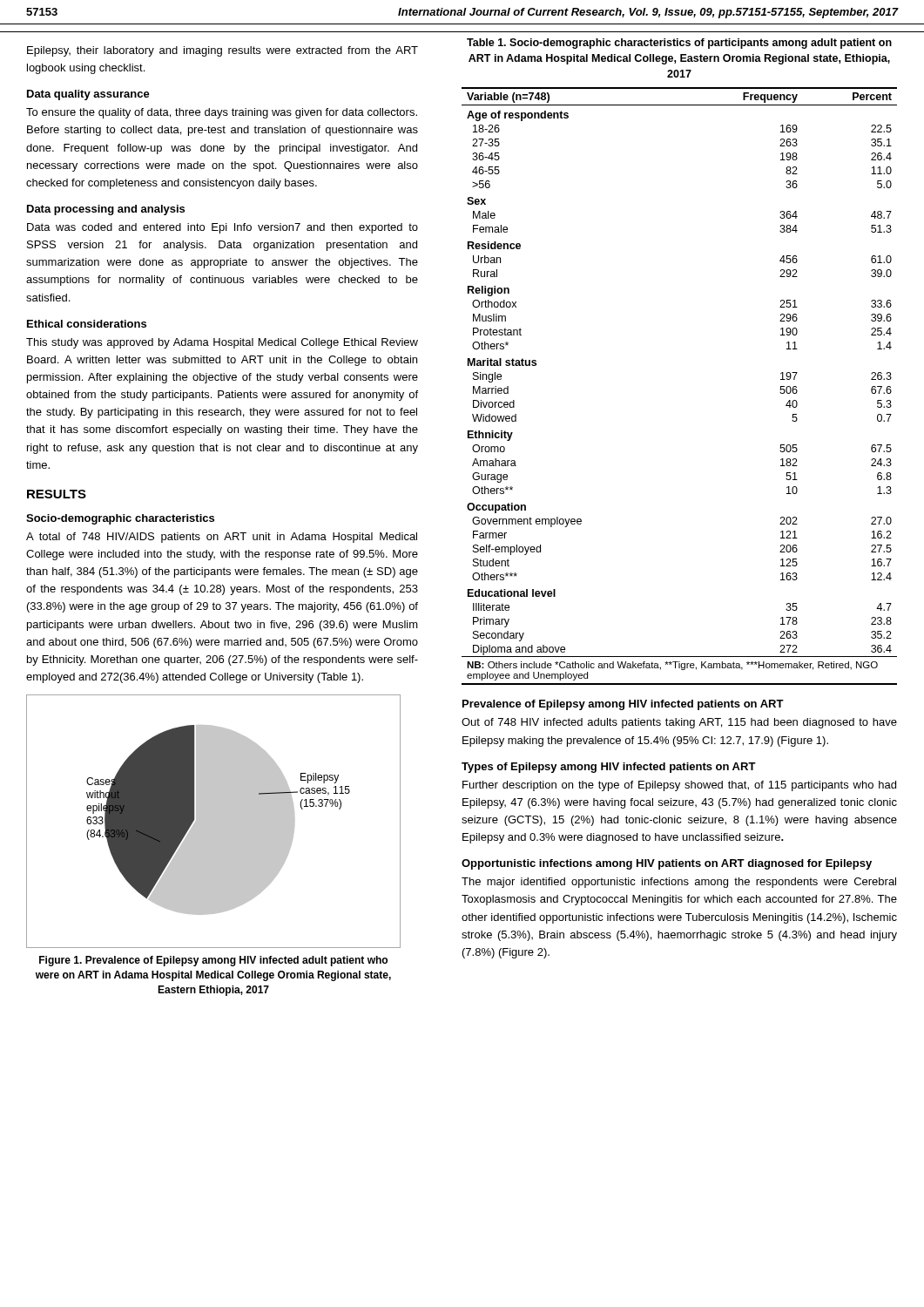Click on the pie chart
Image resolution: width=924 pixels, height=1307 pixels.
pos(213,821)
